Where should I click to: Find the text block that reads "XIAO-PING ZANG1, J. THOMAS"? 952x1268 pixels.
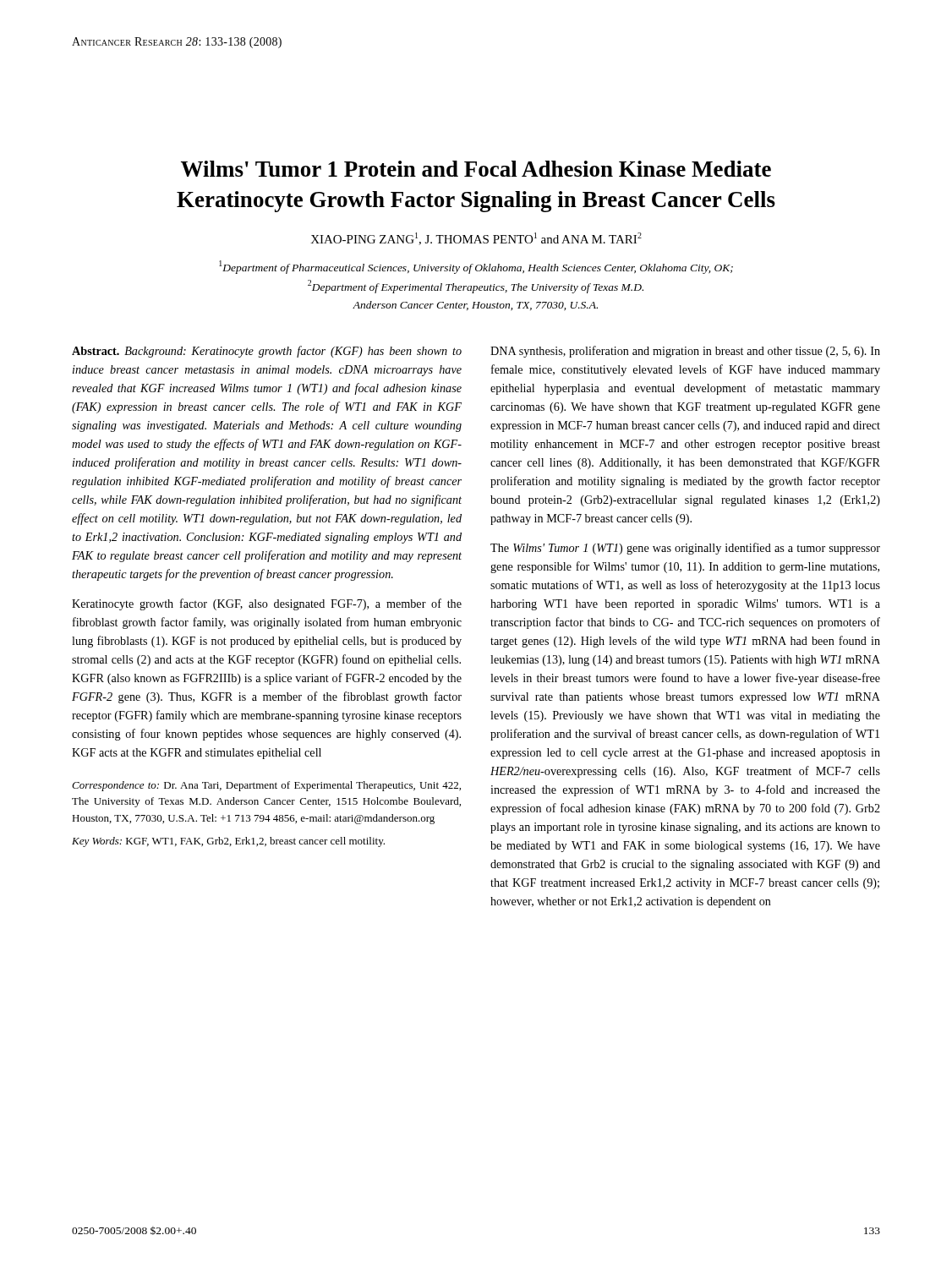[476, 238]
